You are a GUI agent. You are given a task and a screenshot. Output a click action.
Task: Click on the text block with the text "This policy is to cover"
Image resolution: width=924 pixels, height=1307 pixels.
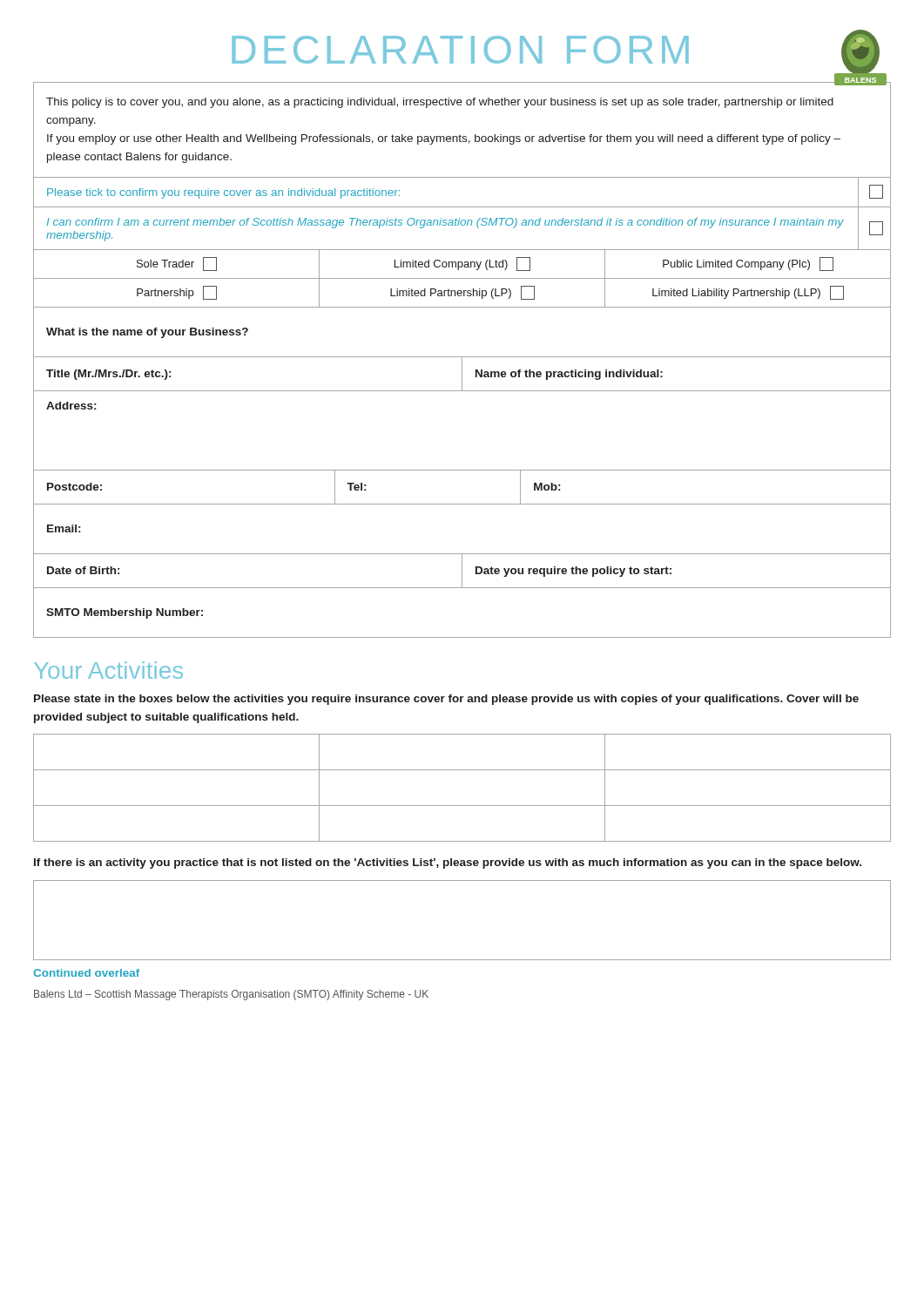coord(443,129)
